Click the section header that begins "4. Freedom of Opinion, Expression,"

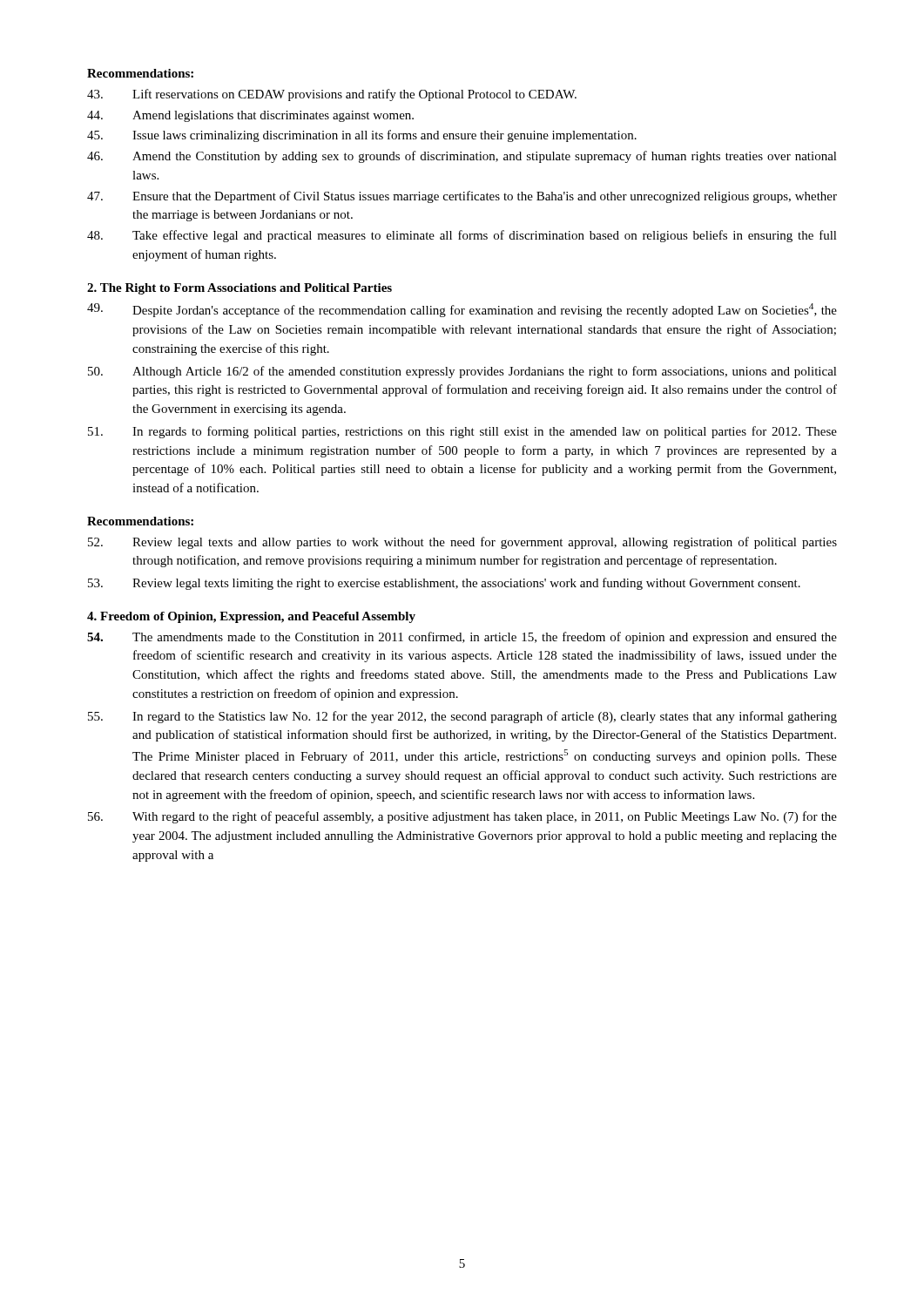click(x=251, y=616)
